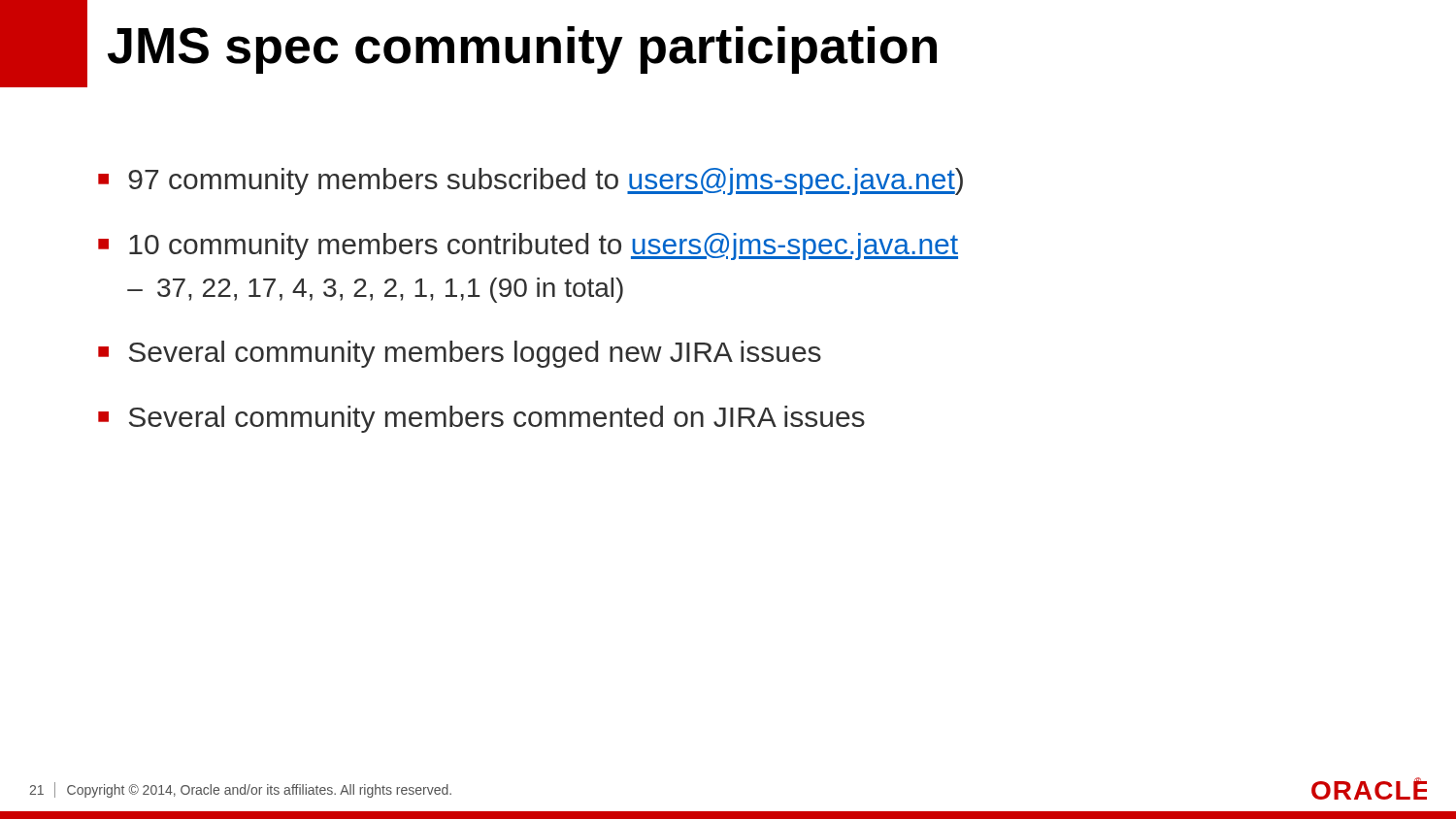
Task: Locate the block of text that opens with "■ 10 community members contributed to users@jms-spec.java.net –"
Action: [738, 266]
